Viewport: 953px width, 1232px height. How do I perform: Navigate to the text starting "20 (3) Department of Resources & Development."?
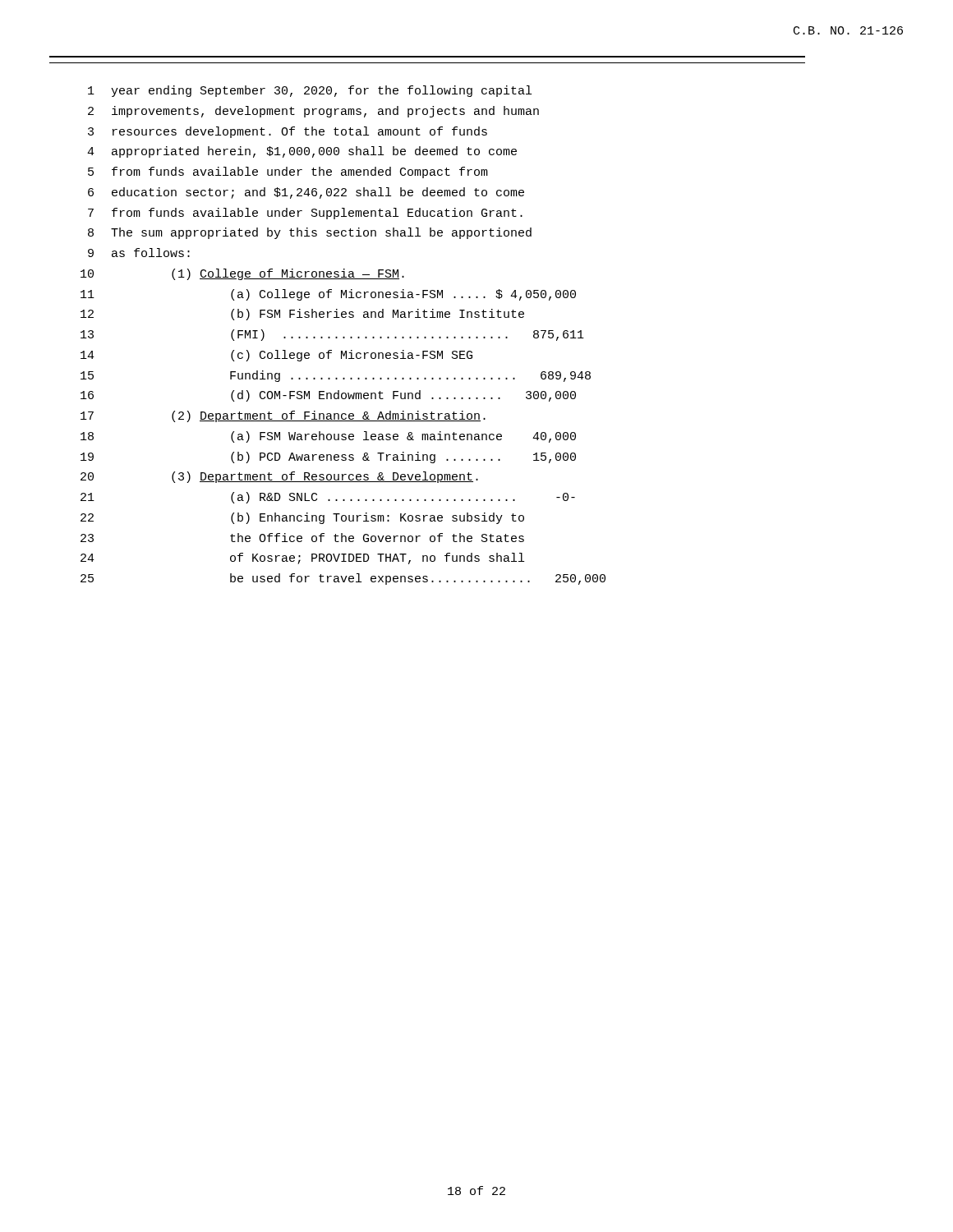pos(476,479)
